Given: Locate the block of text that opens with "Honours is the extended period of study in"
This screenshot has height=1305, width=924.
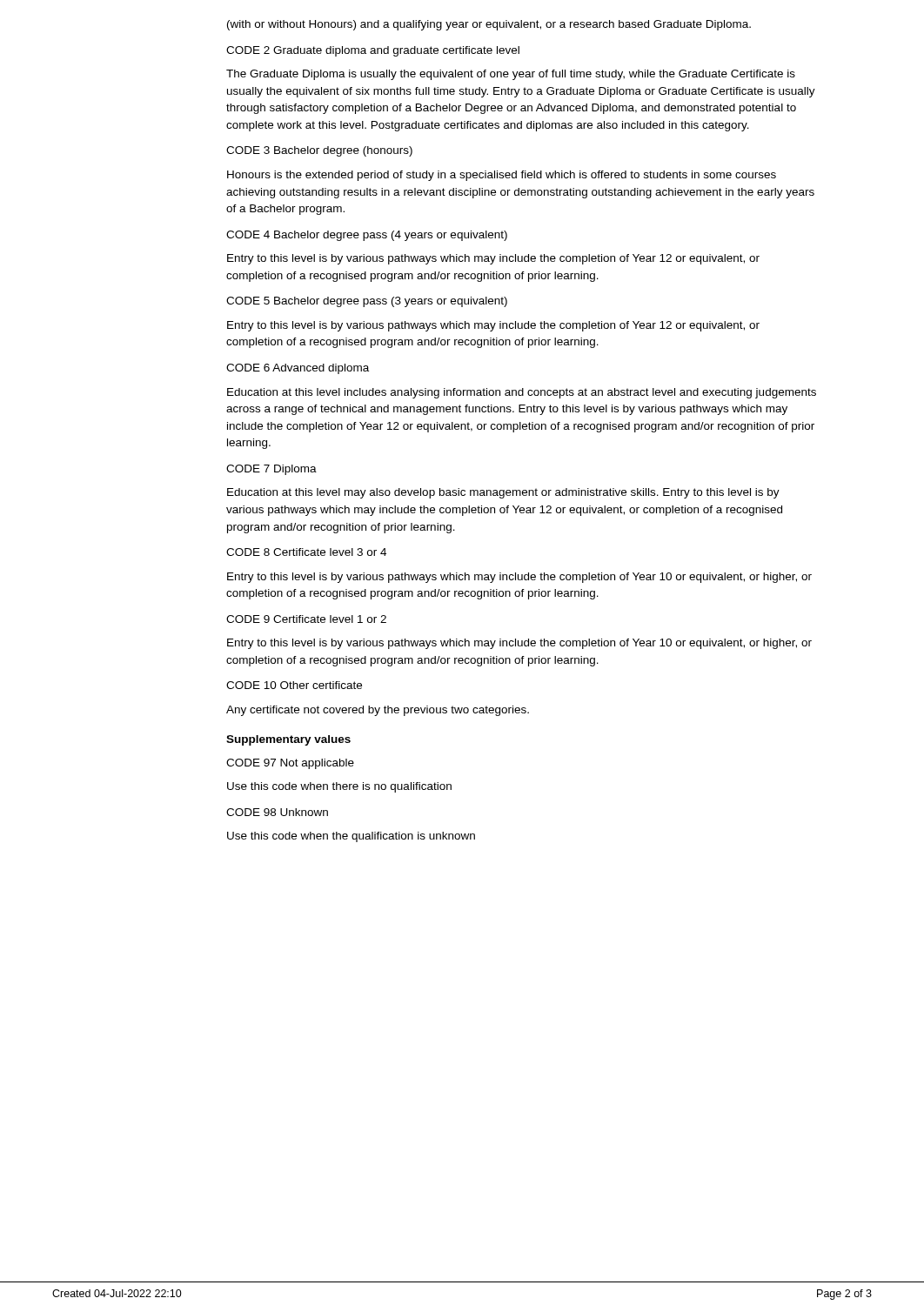Looking at the screenshot, I should click(x=520, y=191).
